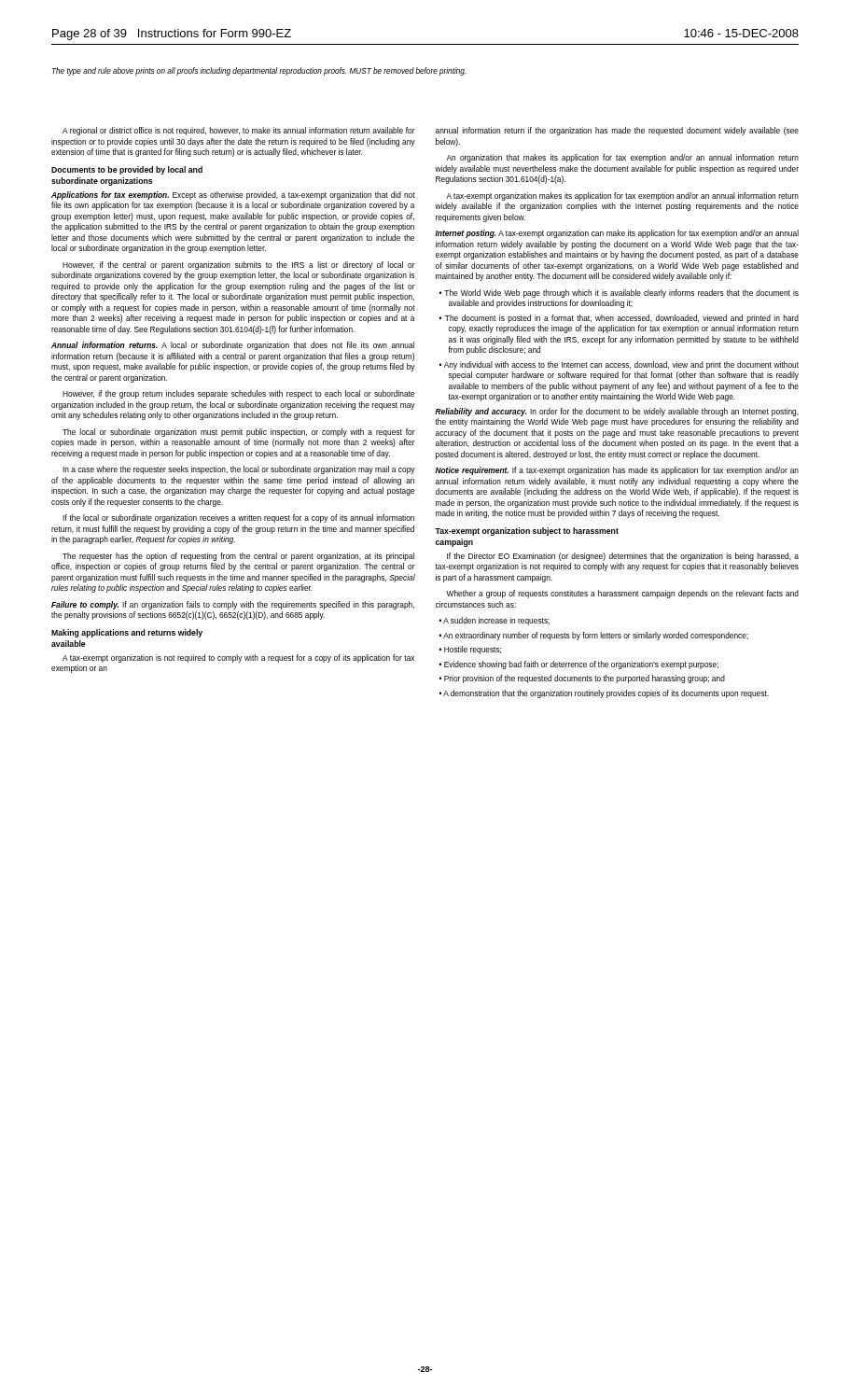Viewport: 850px width, 1400px height.
Task: Locate the list item containing "Any individual with access to the Internet can"
Action: (621, 381)
